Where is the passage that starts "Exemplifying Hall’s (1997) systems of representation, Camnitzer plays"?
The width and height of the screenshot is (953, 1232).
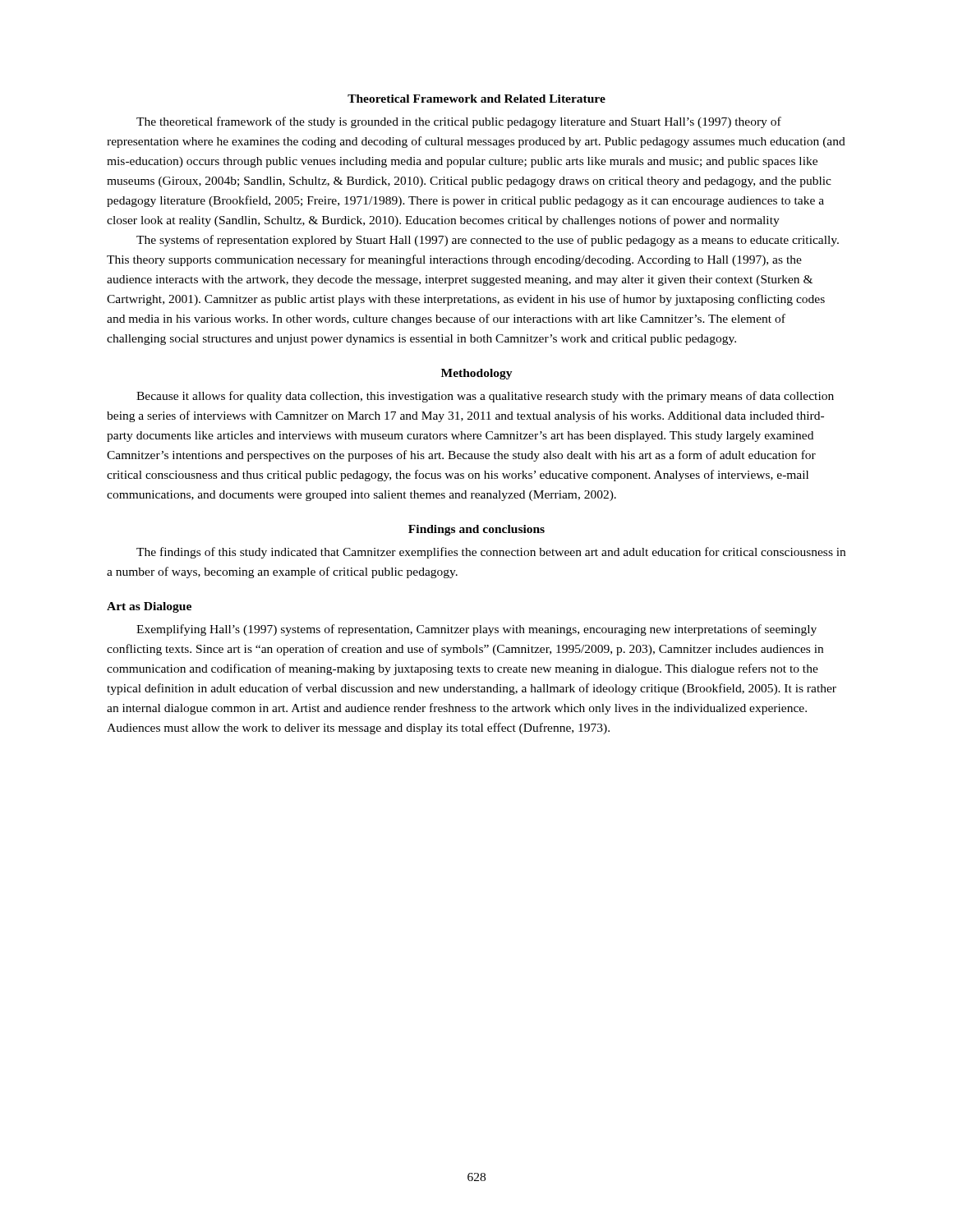(x=476, y=679)
